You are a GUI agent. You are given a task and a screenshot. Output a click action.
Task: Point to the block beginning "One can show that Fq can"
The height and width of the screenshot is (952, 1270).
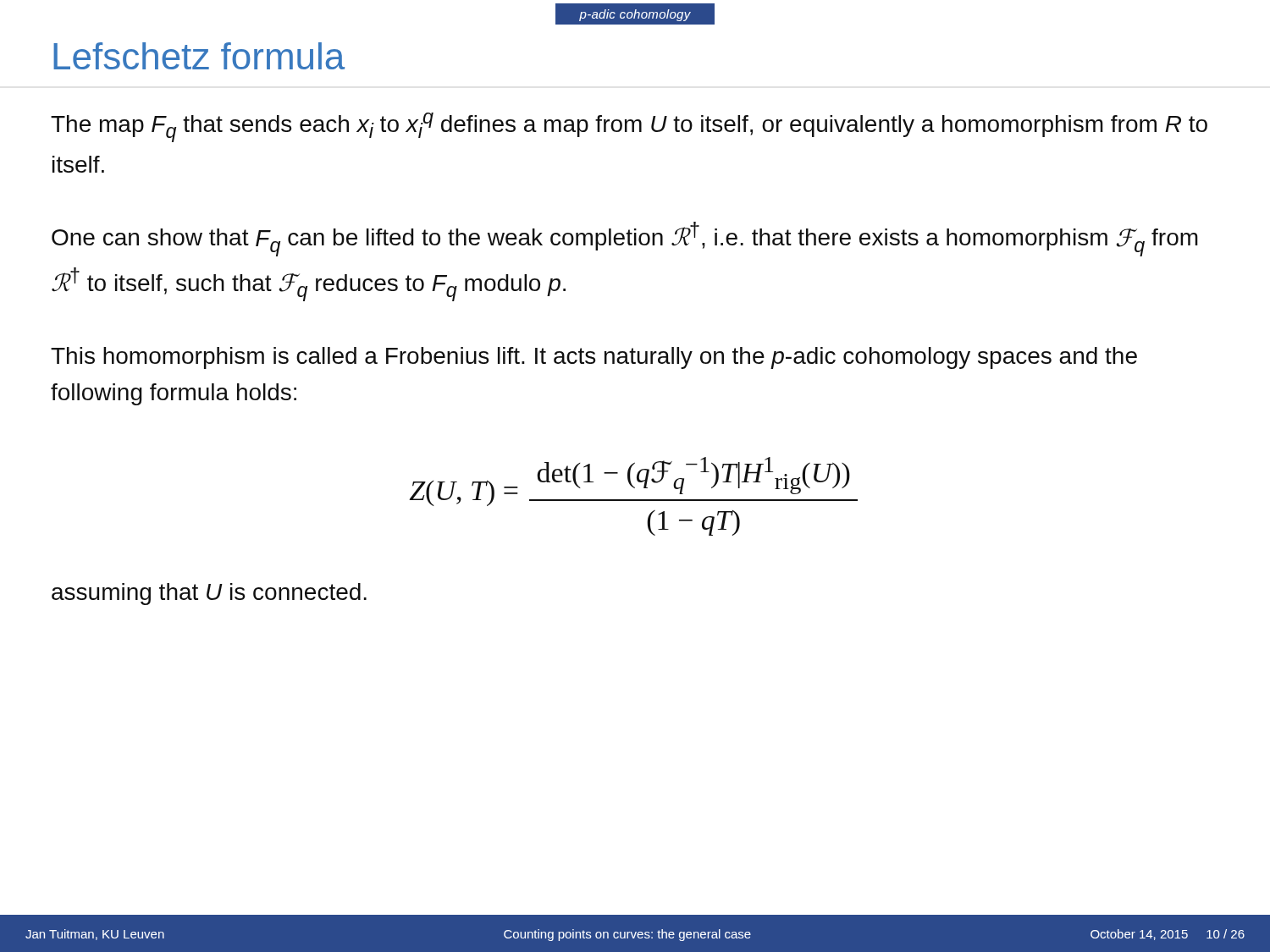coord(625,260)
